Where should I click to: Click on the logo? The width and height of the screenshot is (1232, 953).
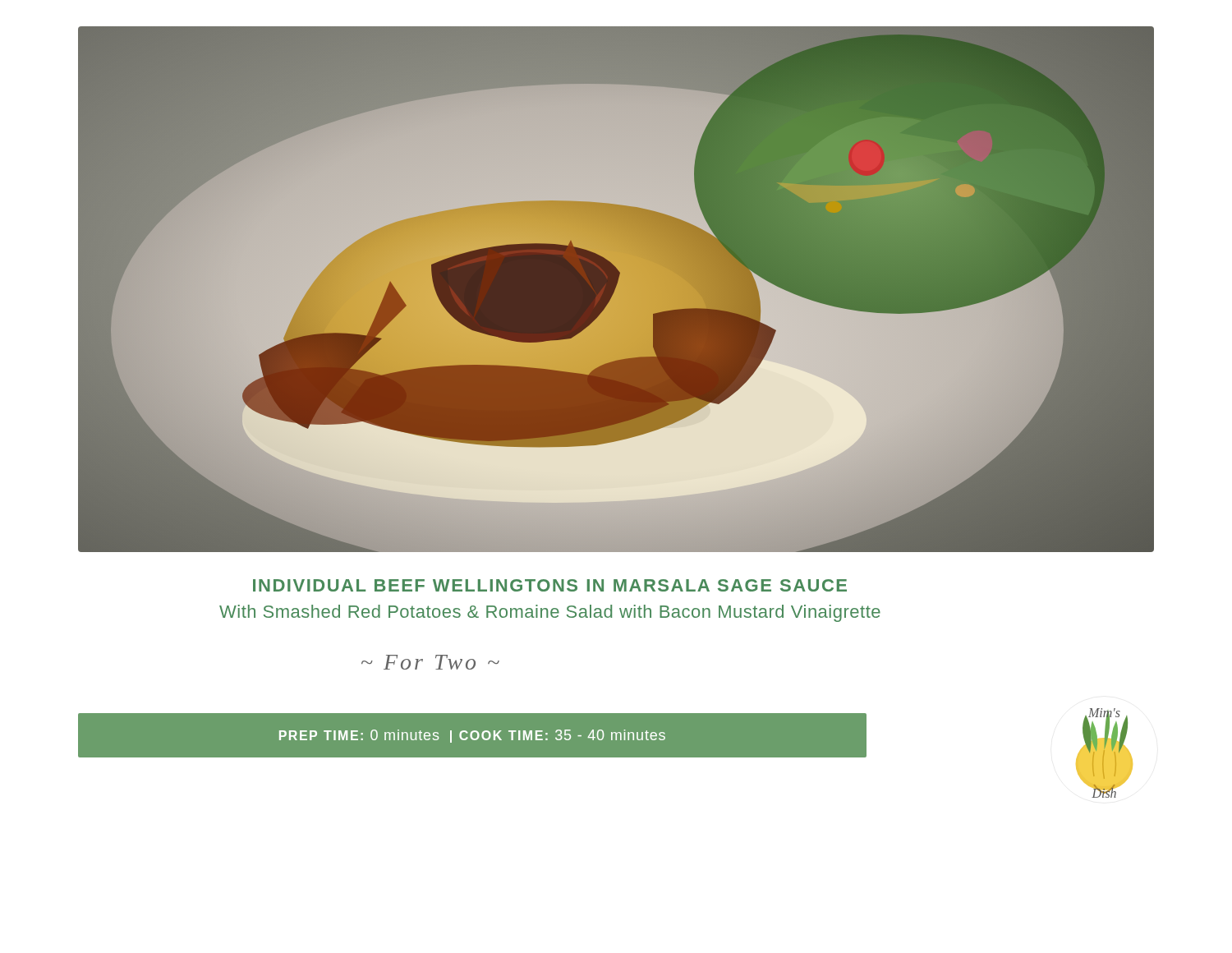(x=1104, y=750)
